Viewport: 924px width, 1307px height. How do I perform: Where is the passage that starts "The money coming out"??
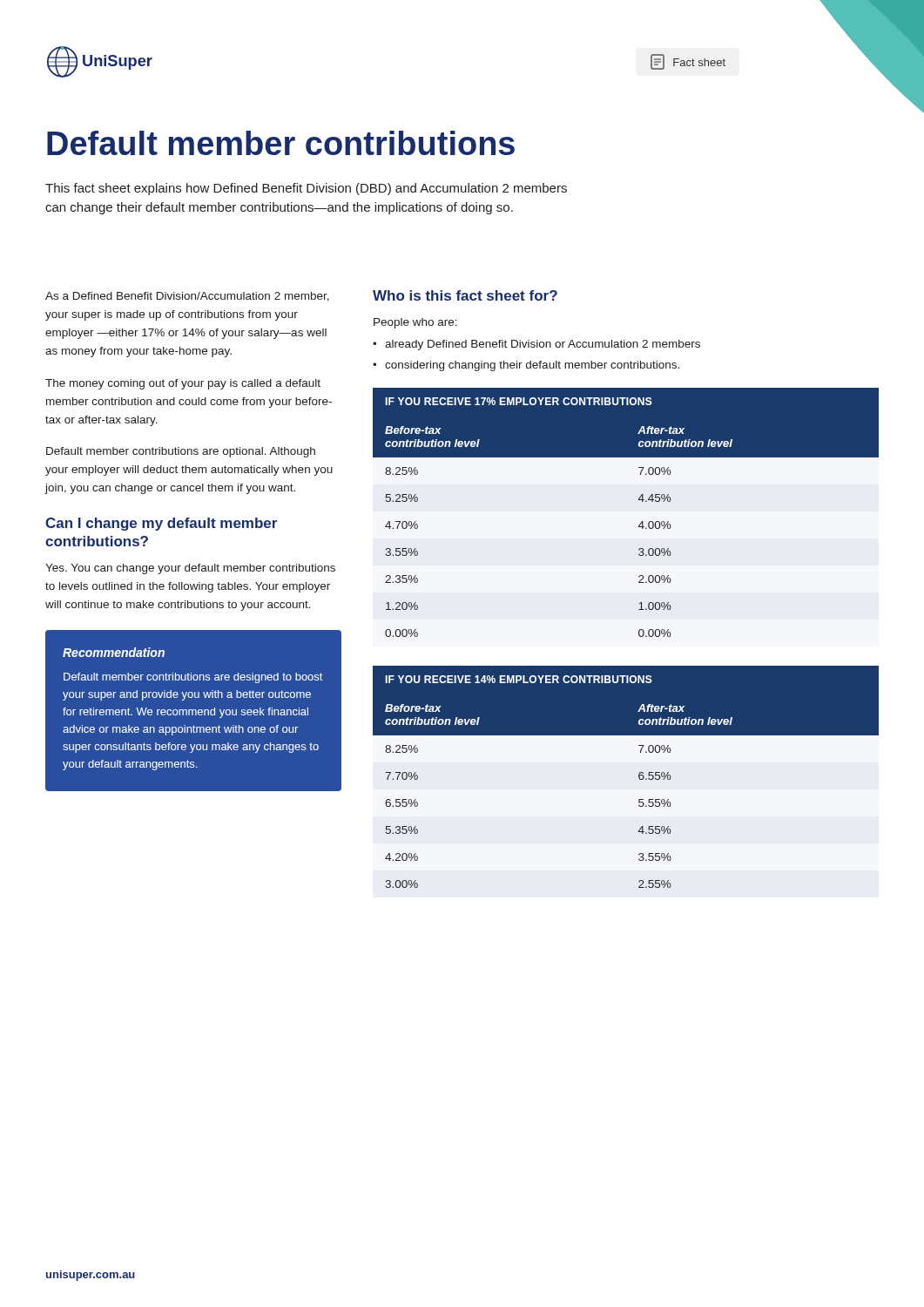193,402
